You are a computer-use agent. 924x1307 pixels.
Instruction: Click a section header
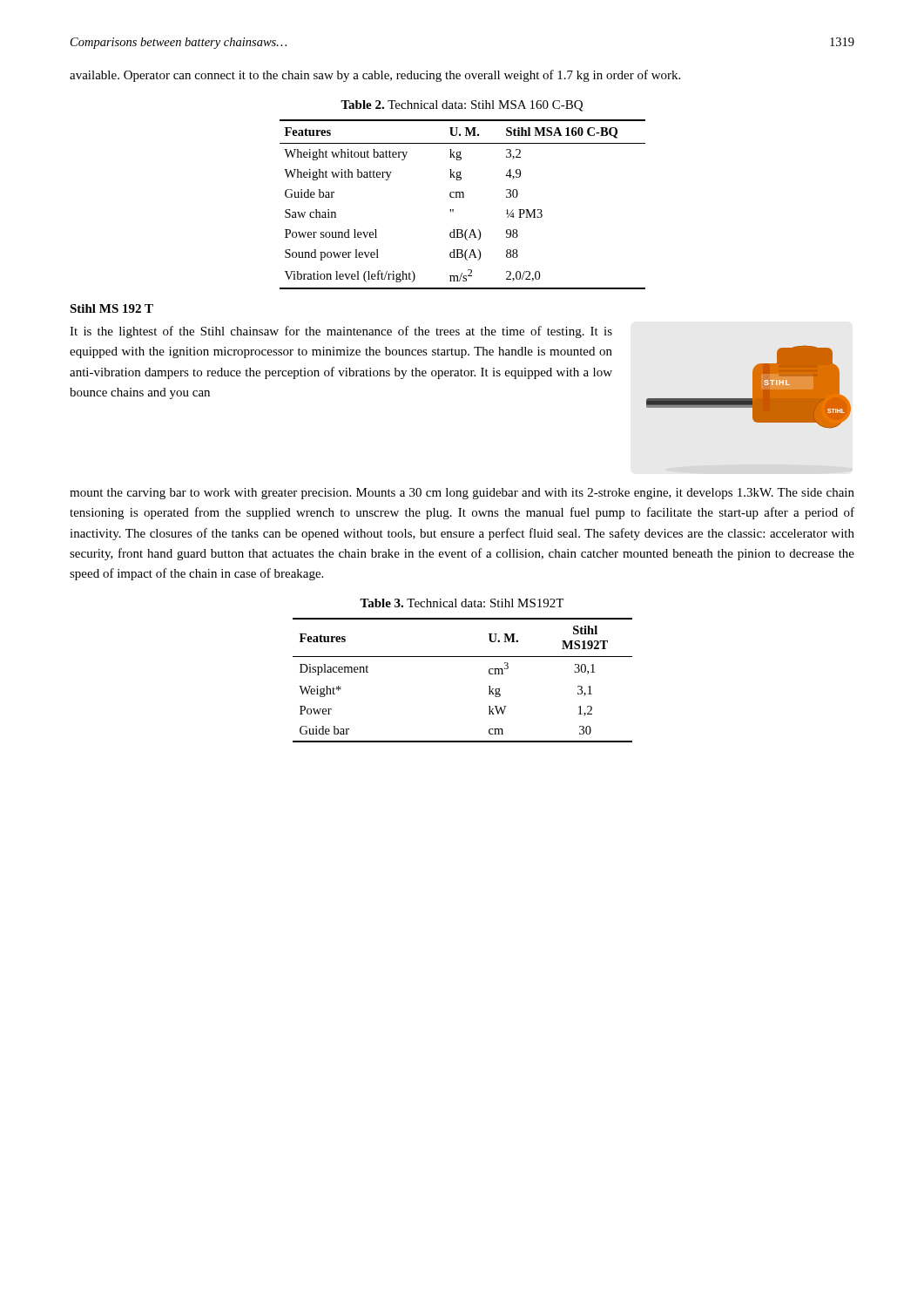111,309
